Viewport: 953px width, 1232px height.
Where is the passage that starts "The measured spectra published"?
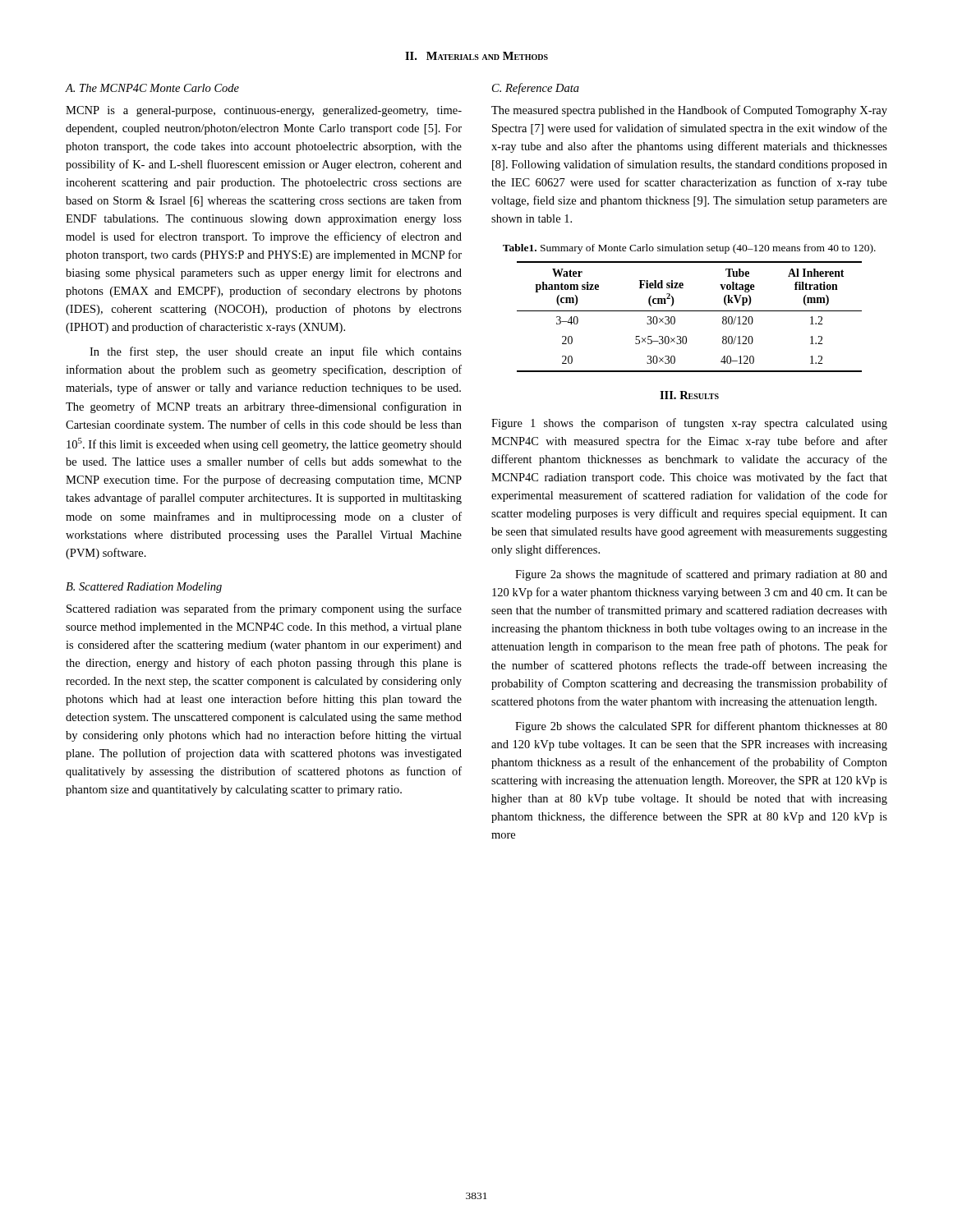coord(689,164)
